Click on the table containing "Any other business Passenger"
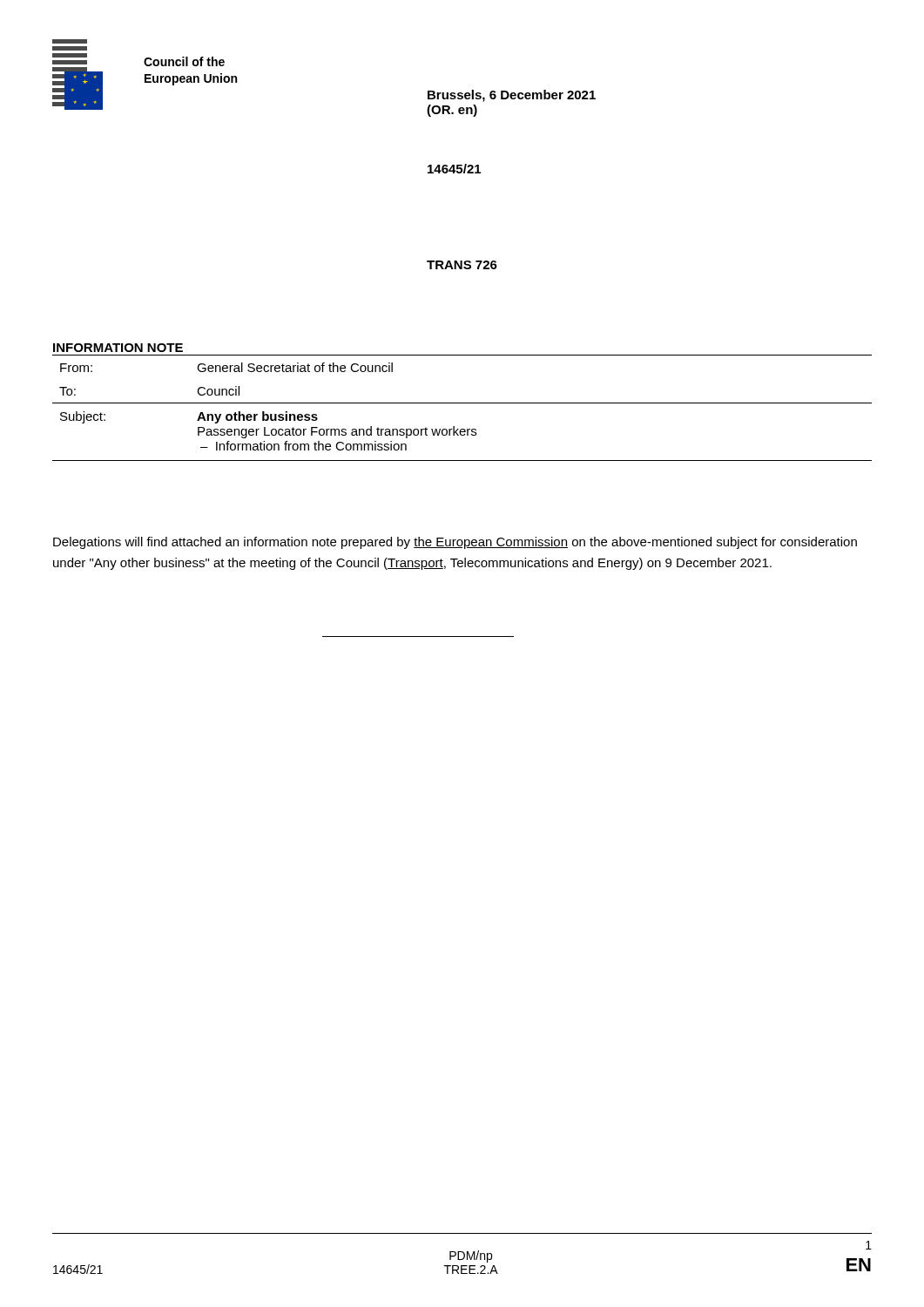This screenshot has height=1307, width=924. coord(462,408)
